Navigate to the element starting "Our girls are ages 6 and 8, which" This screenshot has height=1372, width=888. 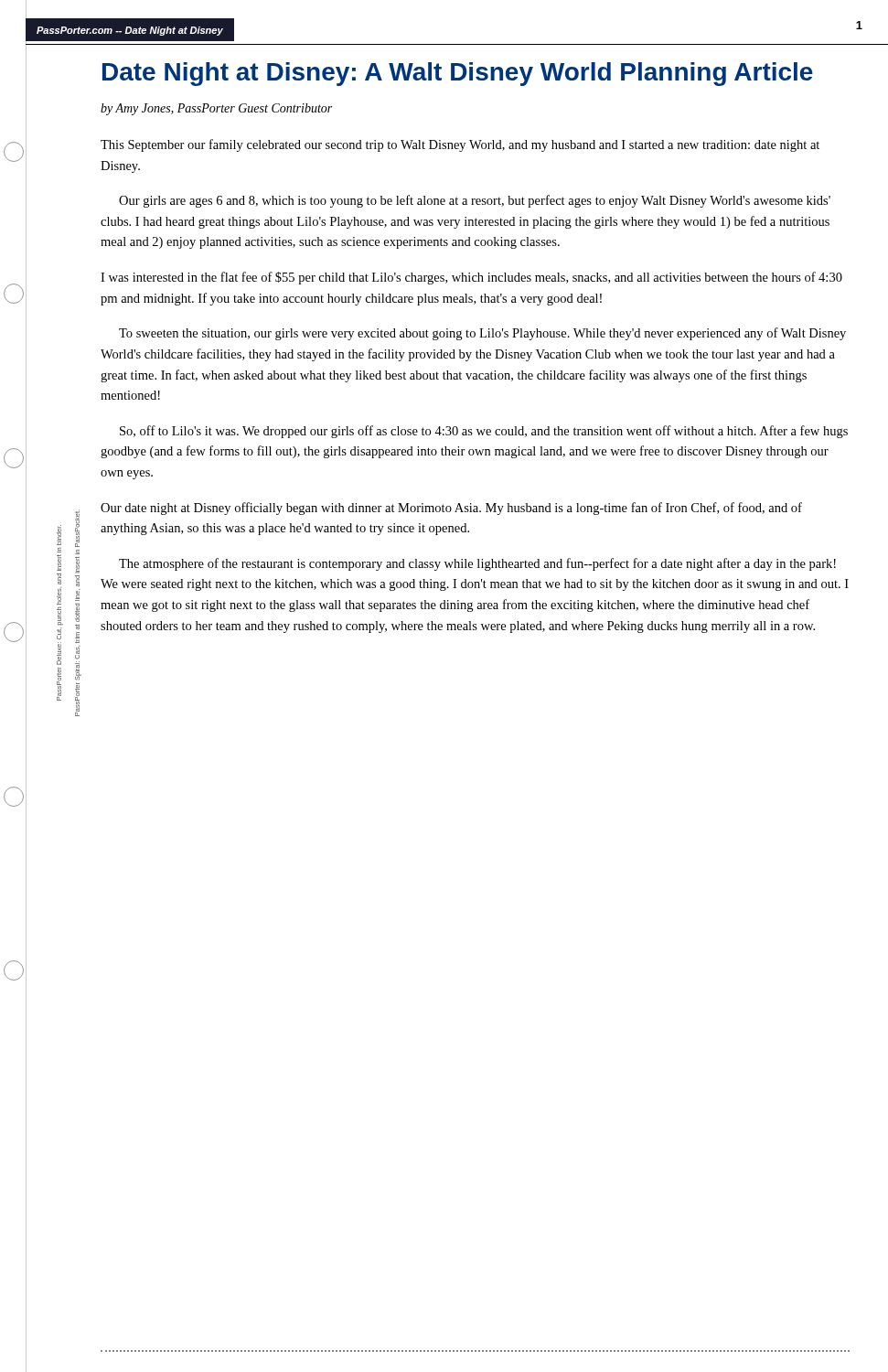[466, 221]
